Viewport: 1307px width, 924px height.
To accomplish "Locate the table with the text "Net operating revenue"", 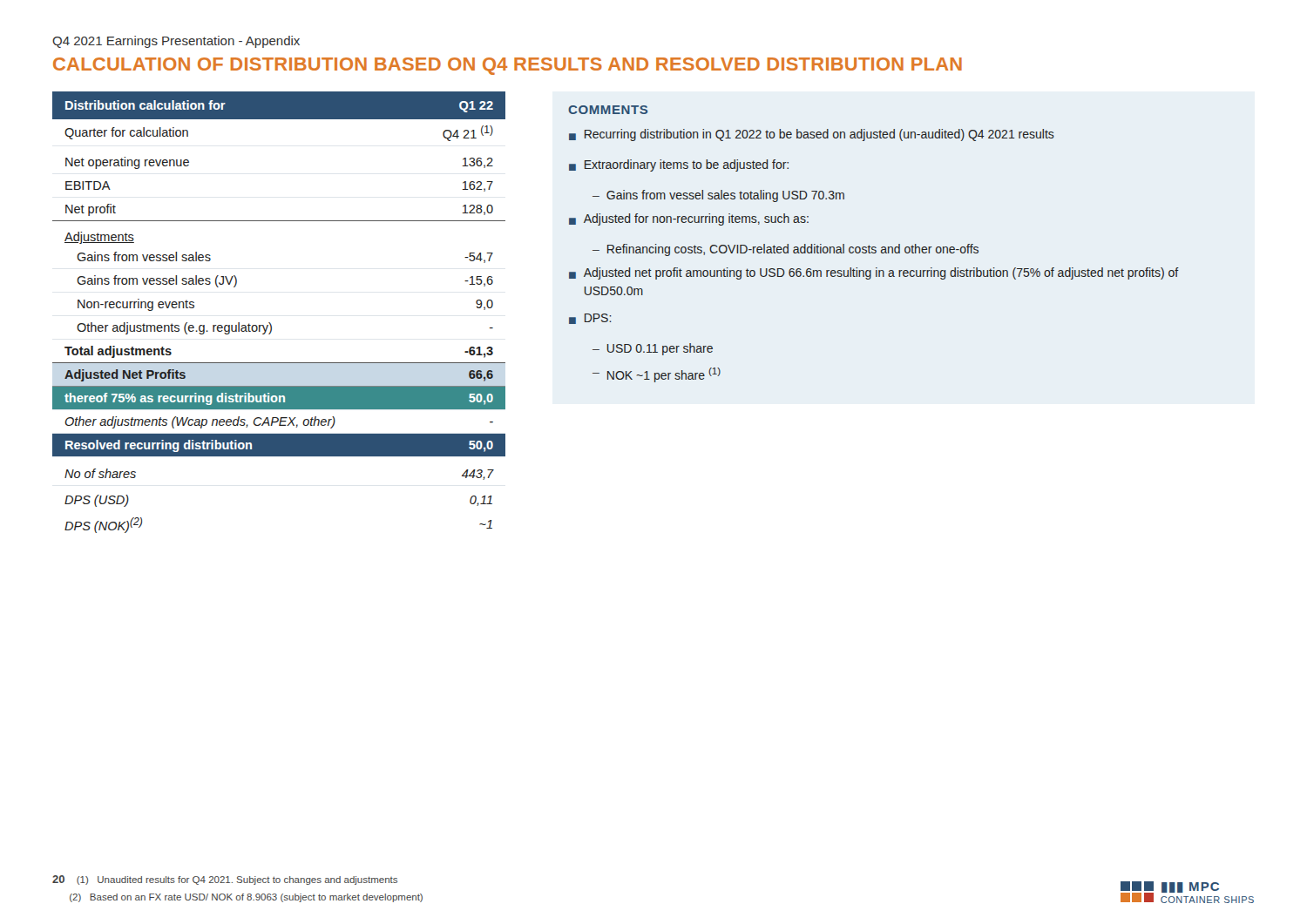I will click(x=279, y=314).
